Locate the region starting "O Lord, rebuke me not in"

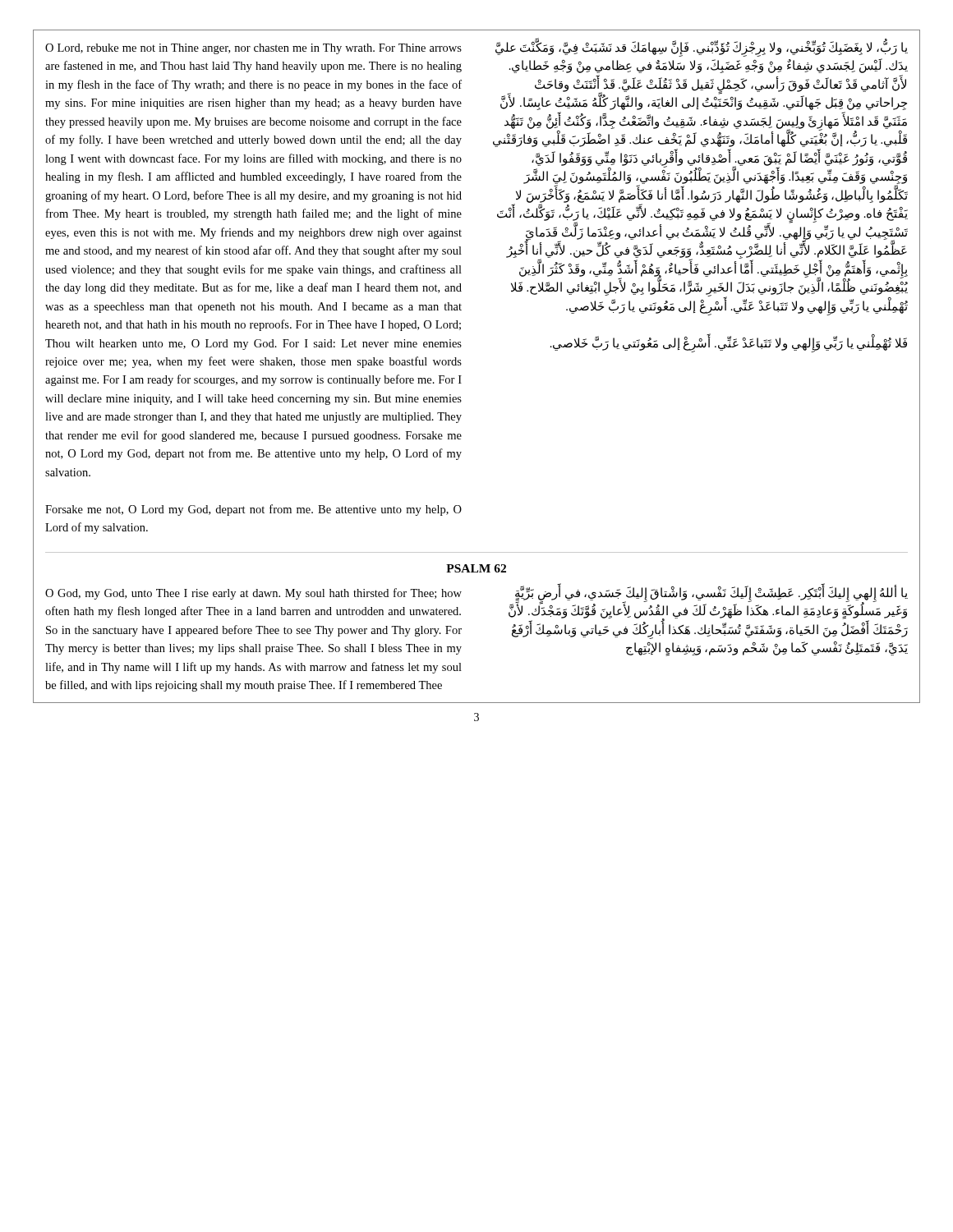253,288
